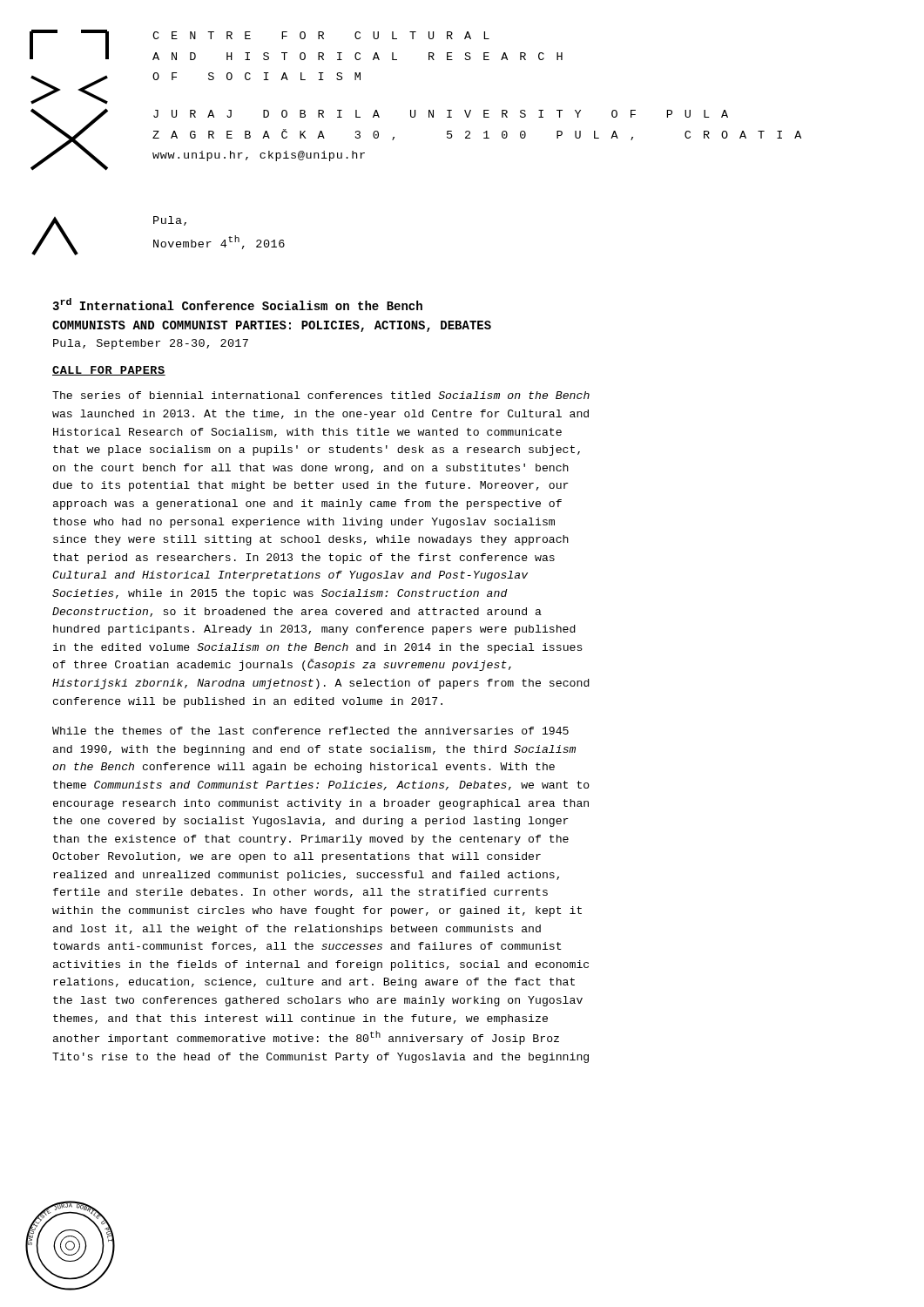The height and width of the screenshot is (1307, 924).
Task: Find the region starting "J U R A J D O"
Action: pyautogui.click(x=478, y=135)
